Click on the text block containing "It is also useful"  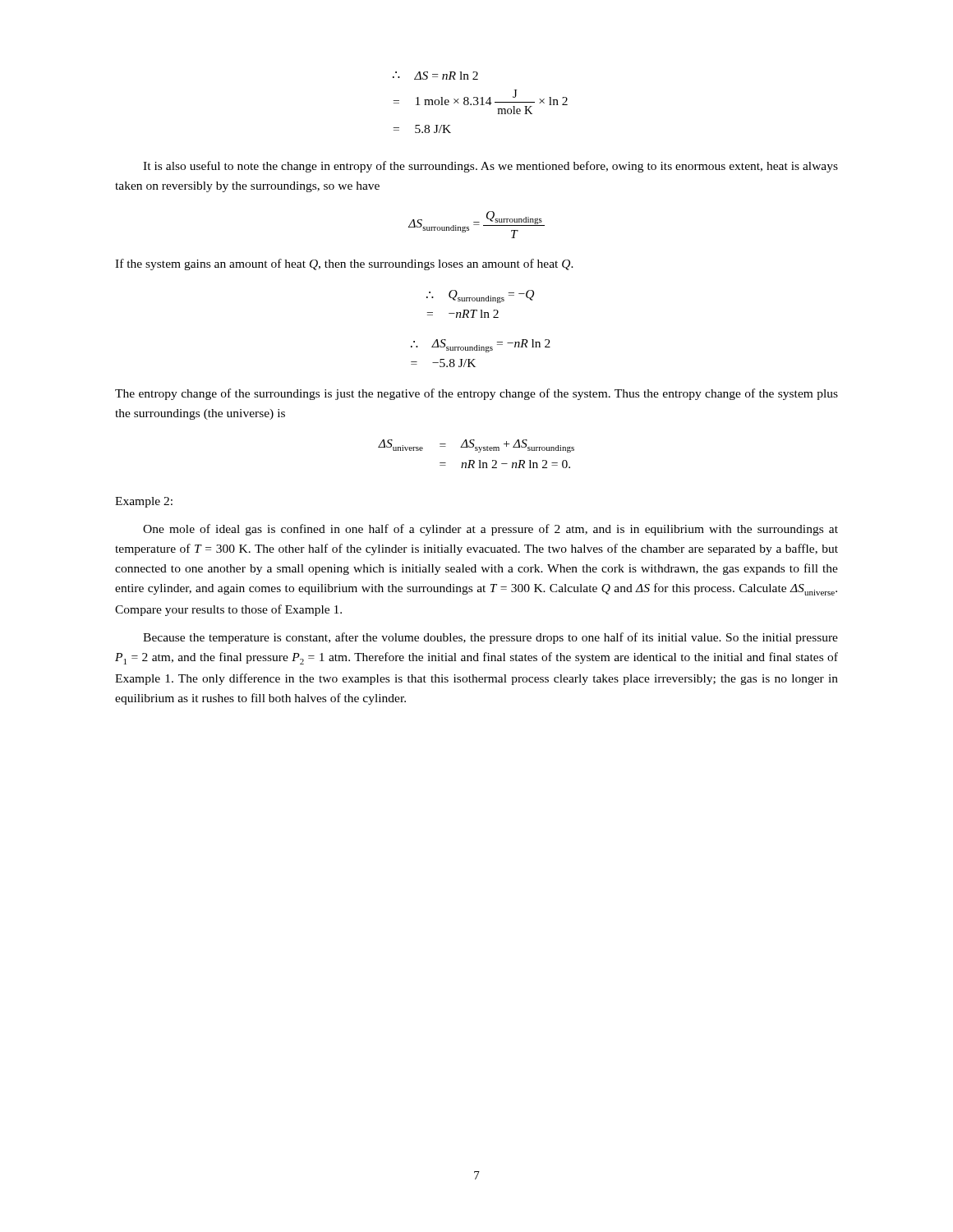tap(476, 176)
